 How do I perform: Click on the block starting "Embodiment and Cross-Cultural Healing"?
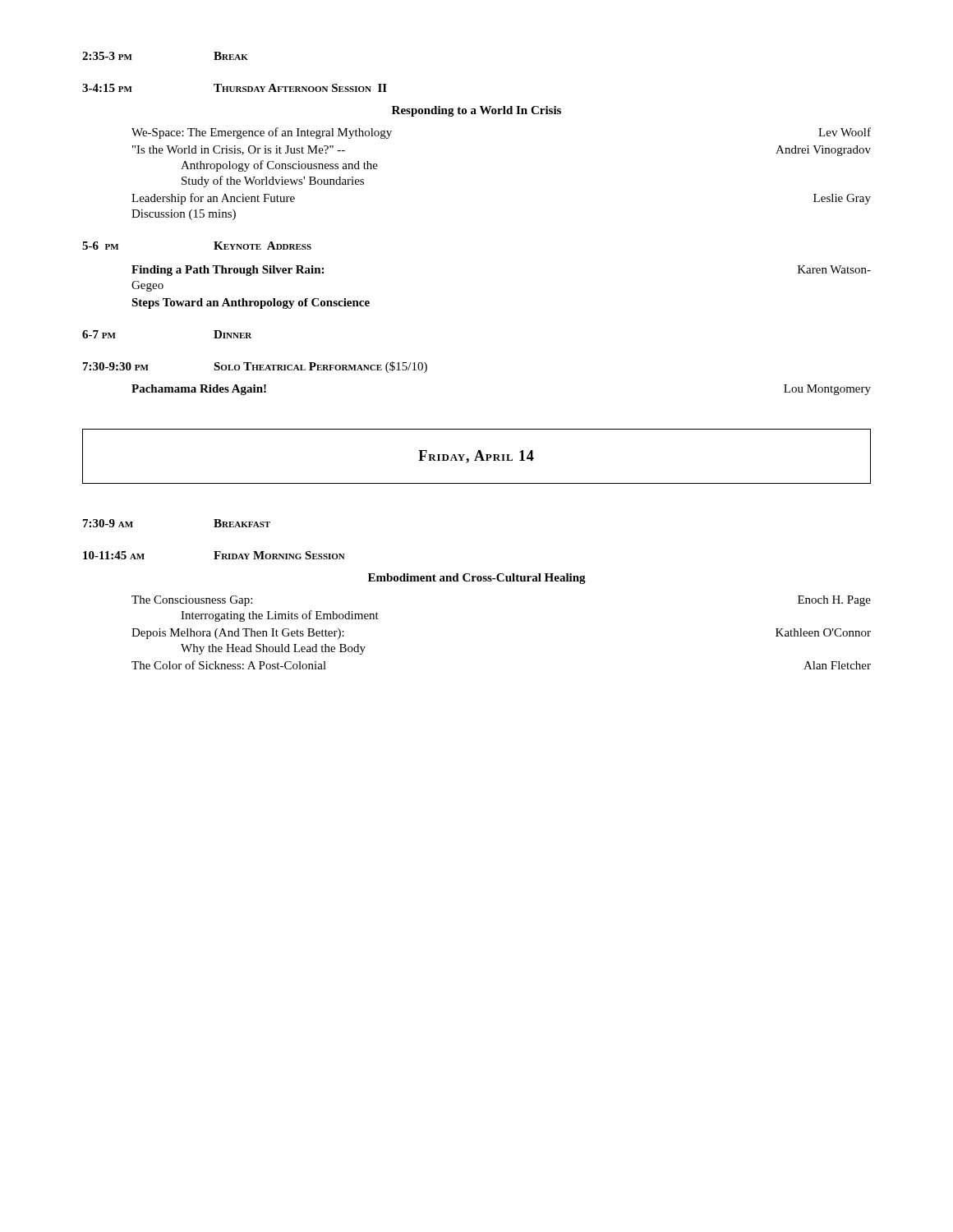pos(476,577)
